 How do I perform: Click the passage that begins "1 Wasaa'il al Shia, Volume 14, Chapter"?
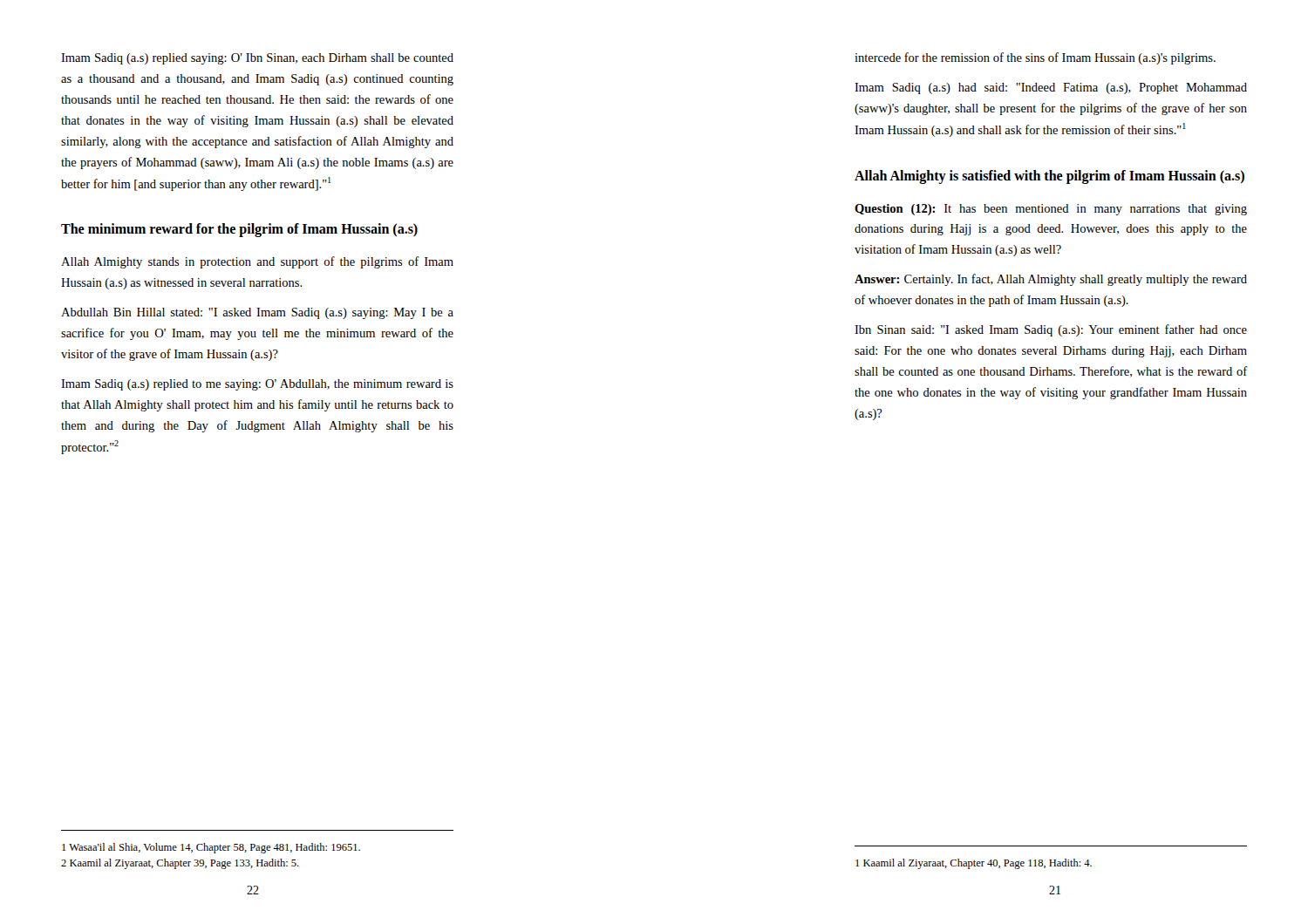click(211, 855)
